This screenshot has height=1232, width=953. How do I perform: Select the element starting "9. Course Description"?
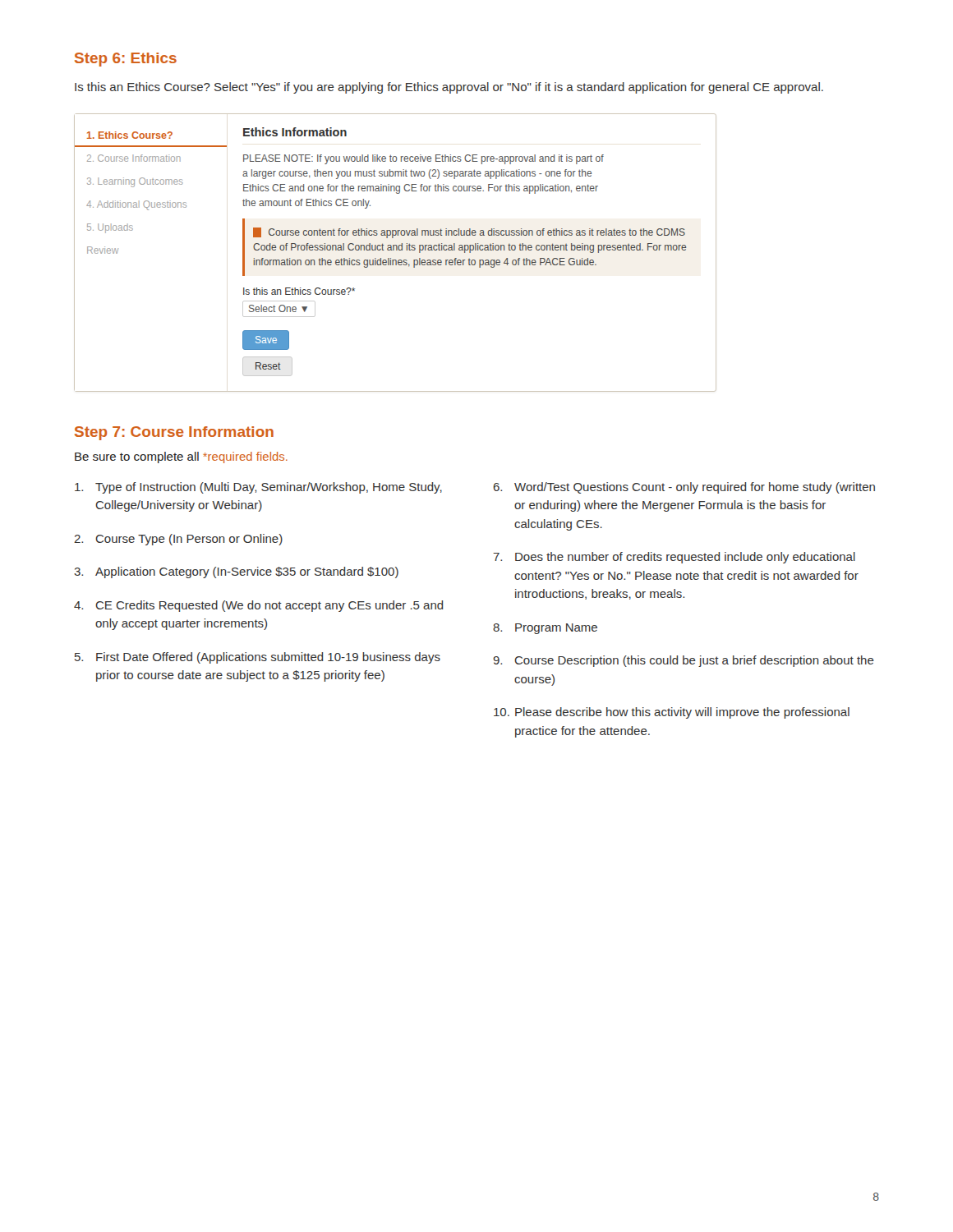coord(686,670)
